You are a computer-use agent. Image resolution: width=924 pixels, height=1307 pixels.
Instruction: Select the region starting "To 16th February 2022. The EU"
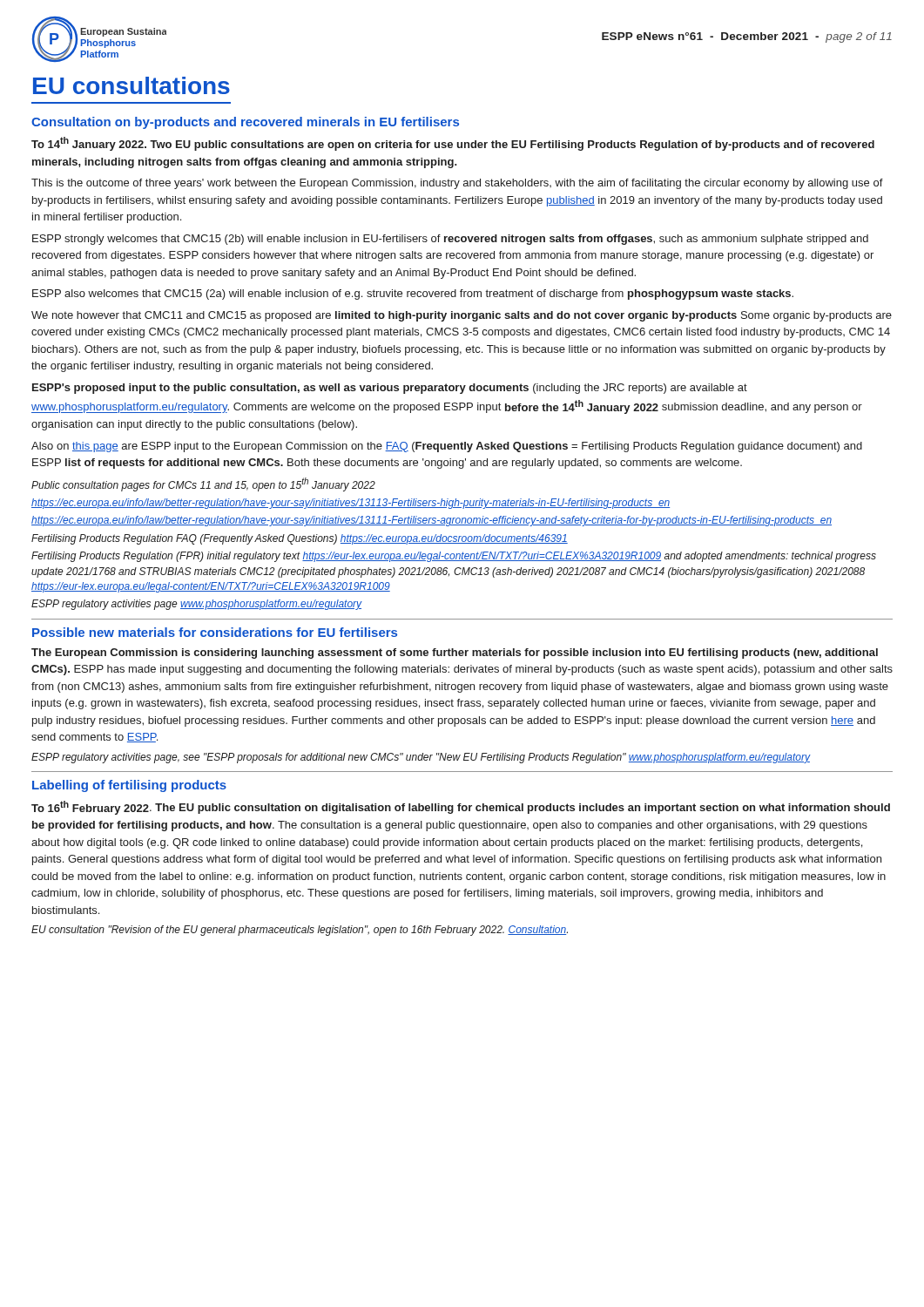coord(461,857)
